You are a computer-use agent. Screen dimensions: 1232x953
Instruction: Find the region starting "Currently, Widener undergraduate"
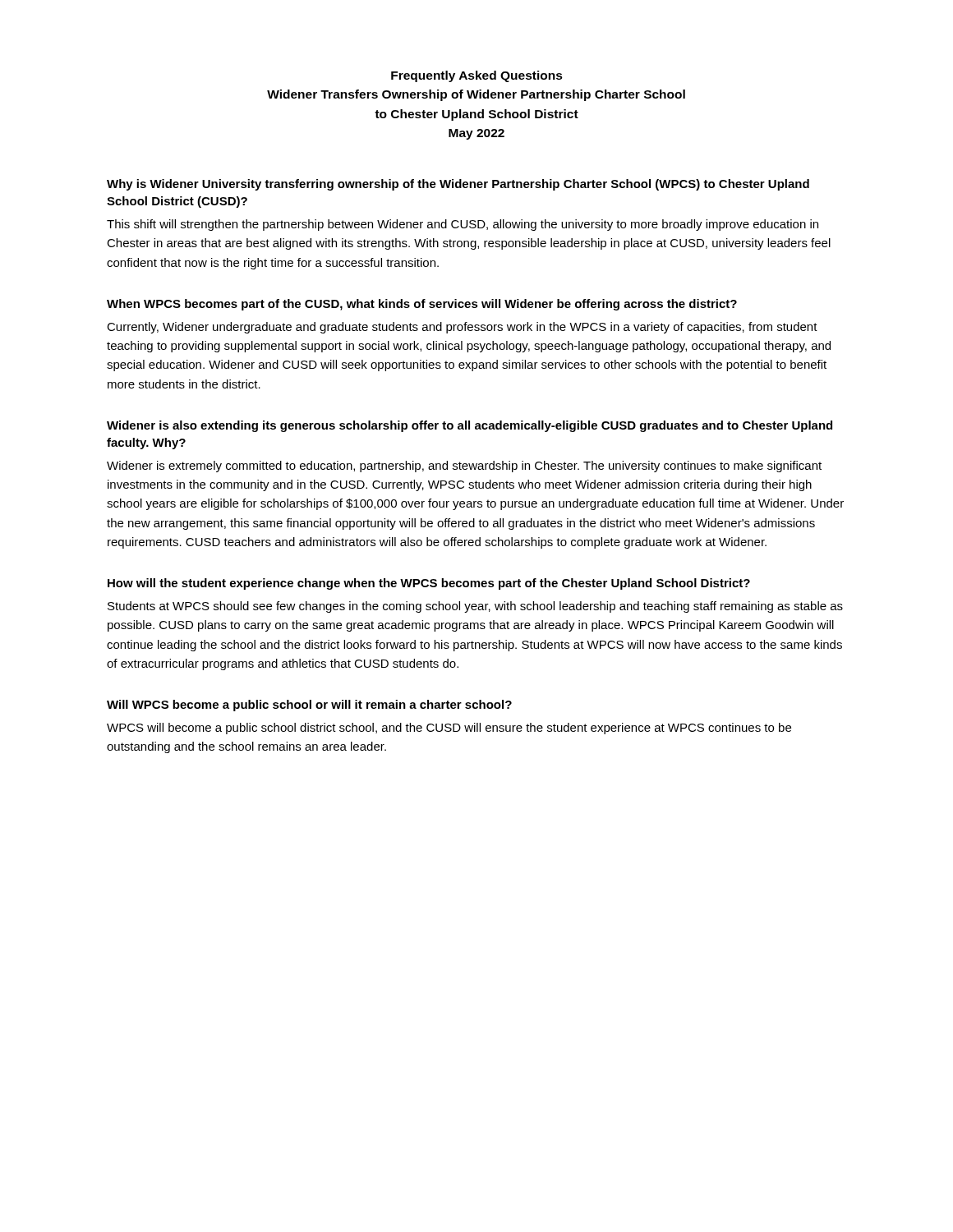(469, 355)
